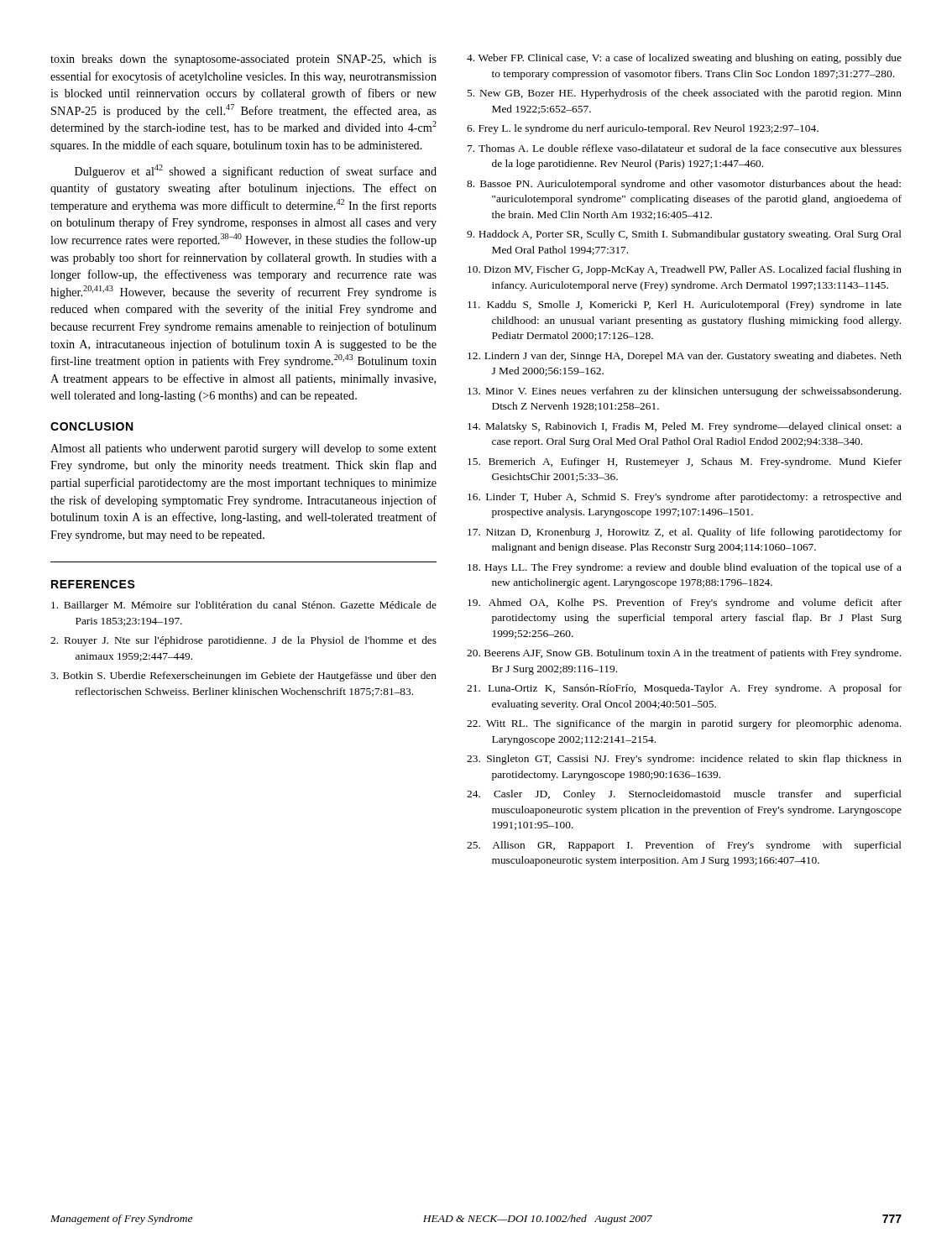Navigate to the region starting "9. Haddock A, Porter"
This screenshot has width=952, height=1259.
point(684,242)
